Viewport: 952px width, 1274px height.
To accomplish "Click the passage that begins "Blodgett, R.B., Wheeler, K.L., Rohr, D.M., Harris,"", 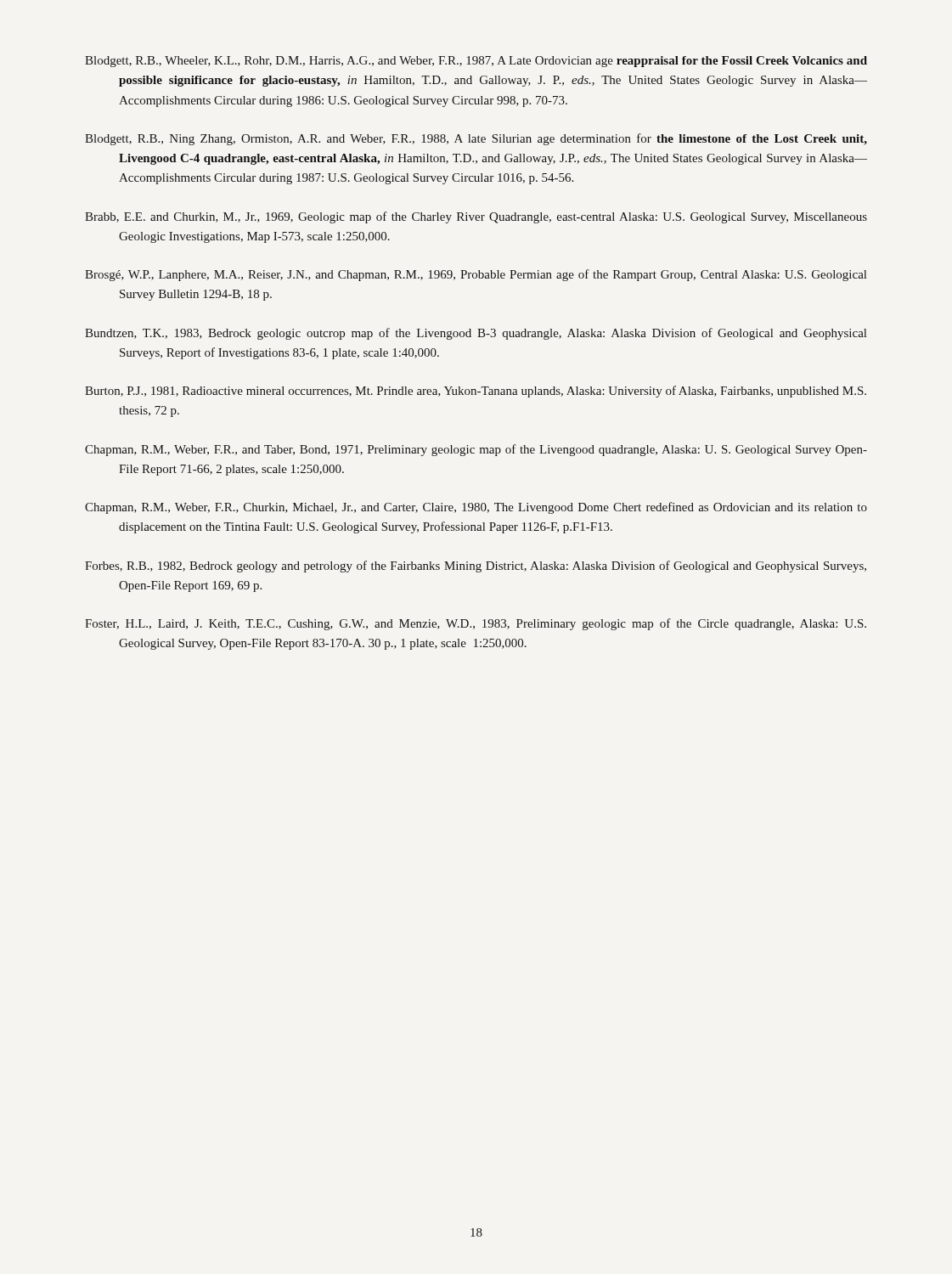I will pyautogui.click(x=476, y=80).
